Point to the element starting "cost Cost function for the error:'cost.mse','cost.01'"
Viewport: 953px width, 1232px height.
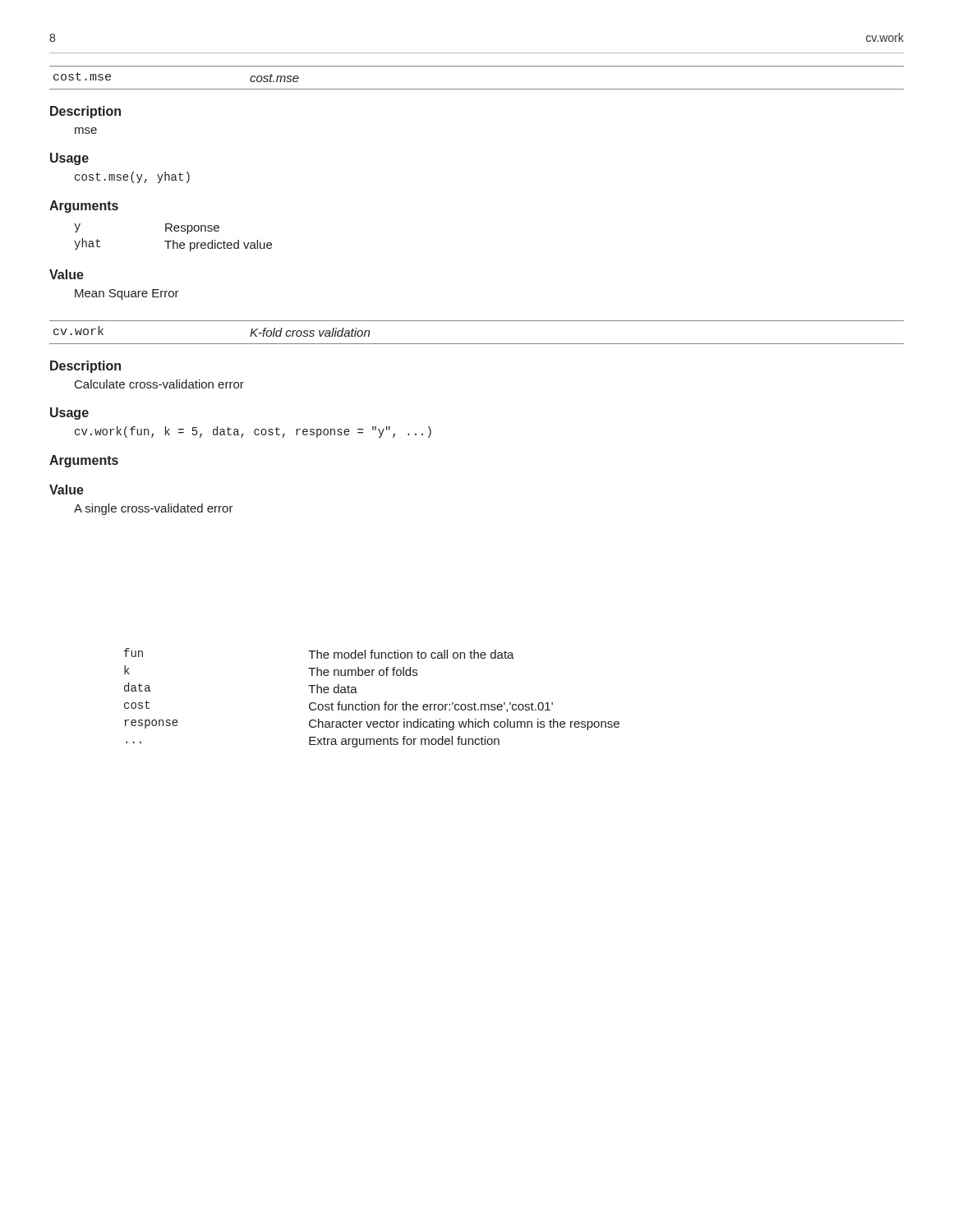[x=493, y=706]
